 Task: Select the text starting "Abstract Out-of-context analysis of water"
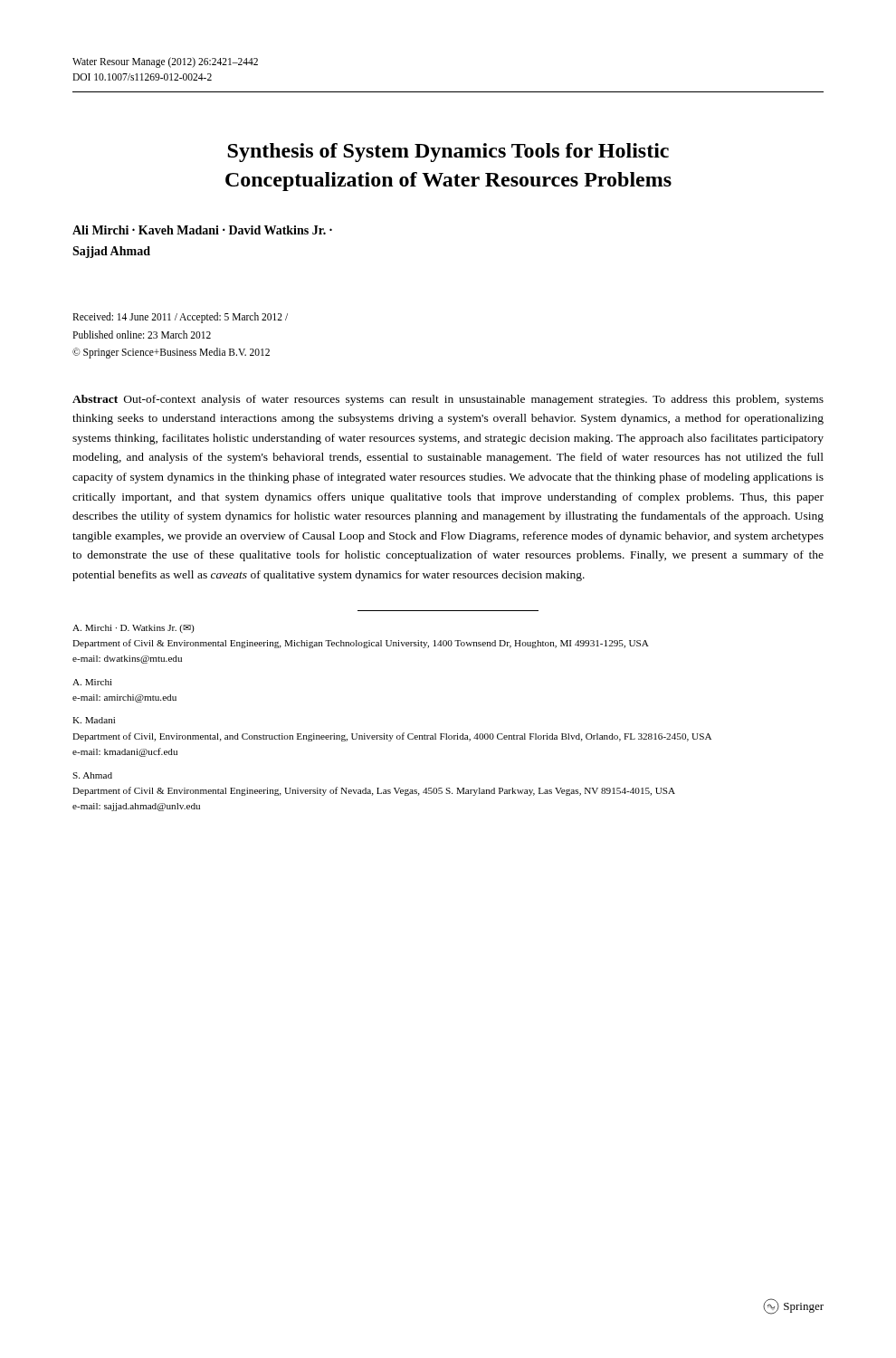pos(448,487)
